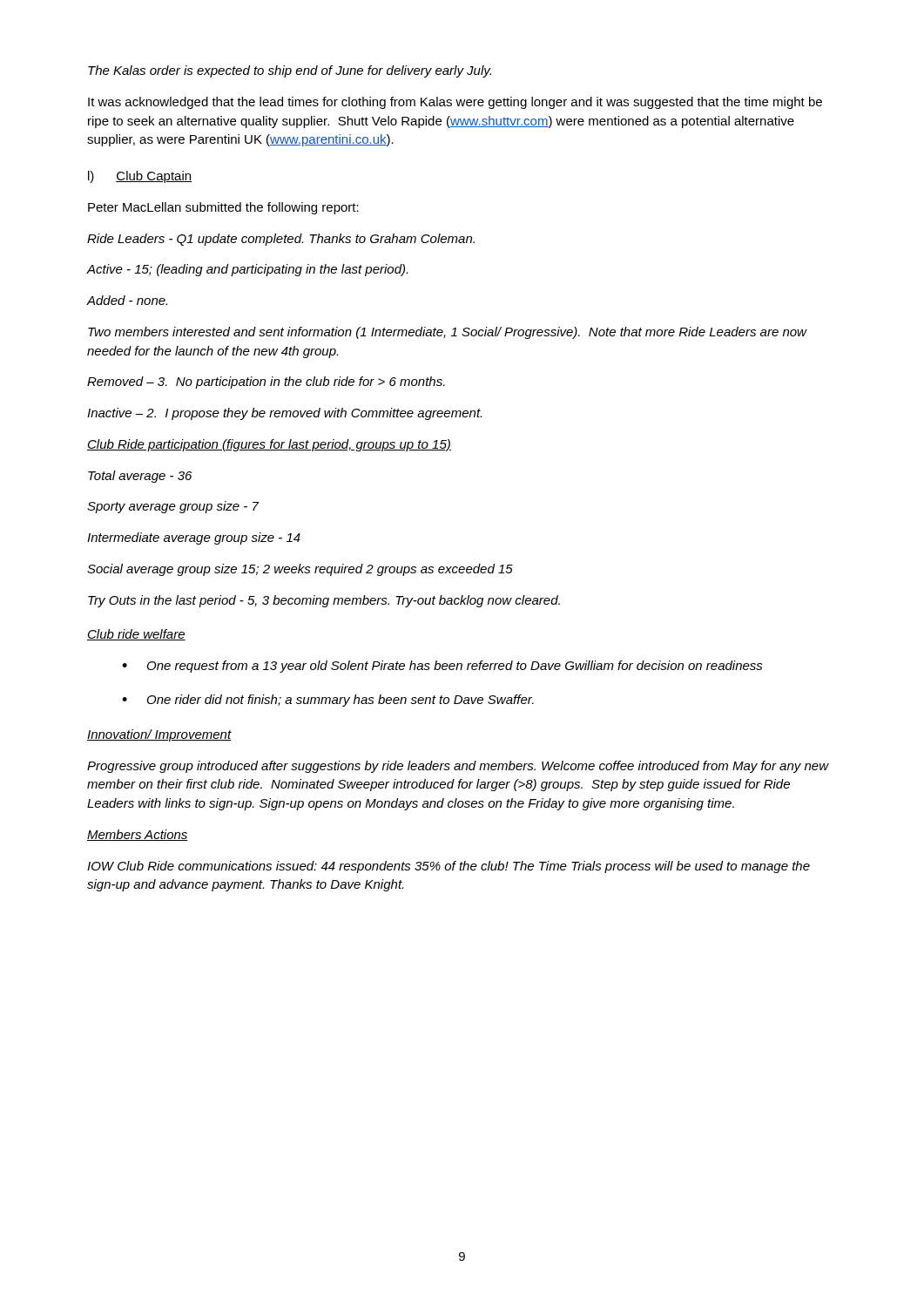The width and height of the screenshot is (924, 1307).
Task: Navigate to the region starting "Added - none."
Action: (x=128, y=300)
